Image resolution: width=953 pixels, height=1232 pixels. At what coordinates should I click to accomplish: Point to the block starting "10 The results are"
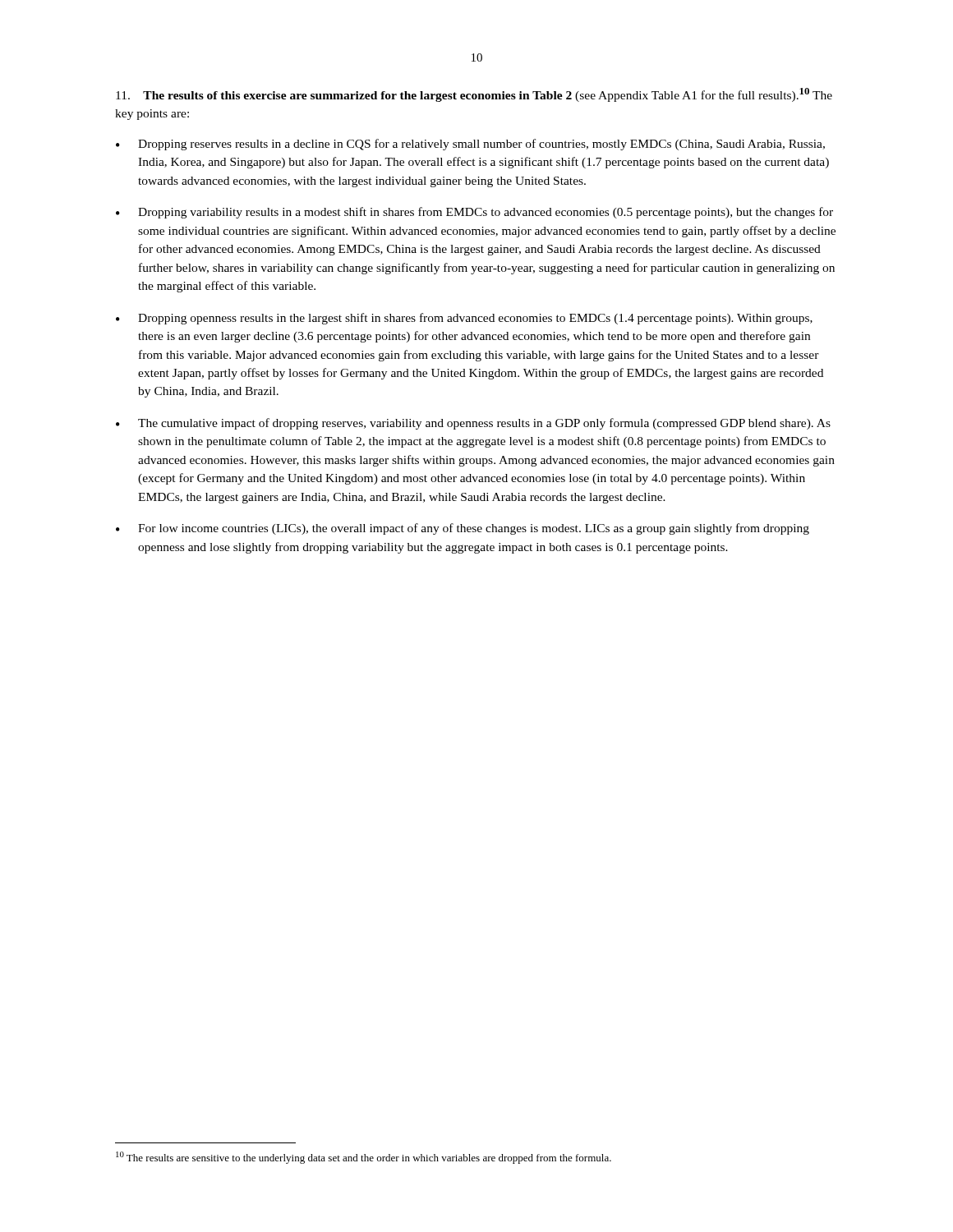tap(363, 1157)
